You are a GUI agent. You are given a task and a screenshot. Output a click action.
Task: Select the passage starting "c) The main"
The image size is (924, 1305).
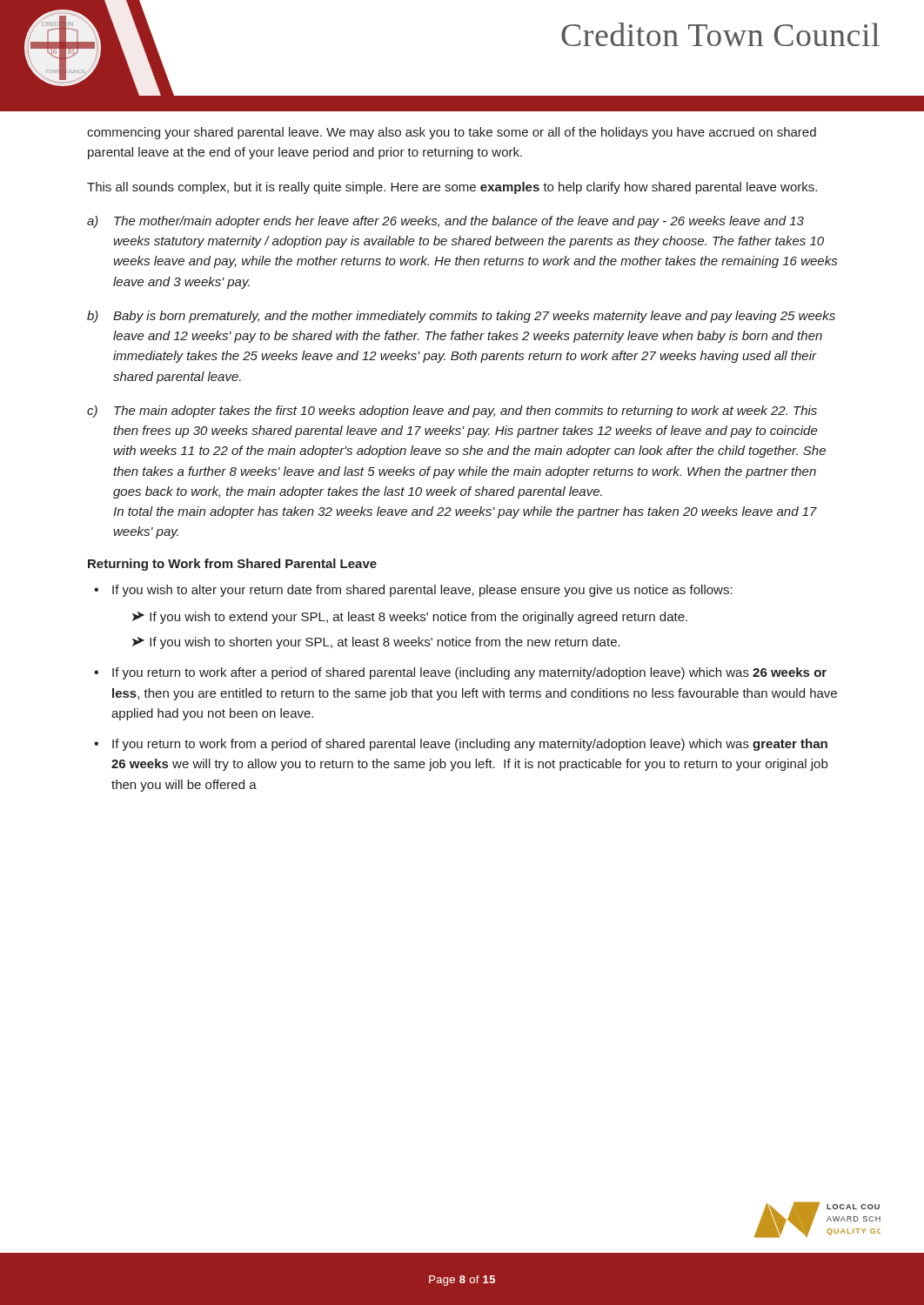click(x=457, y=469)
